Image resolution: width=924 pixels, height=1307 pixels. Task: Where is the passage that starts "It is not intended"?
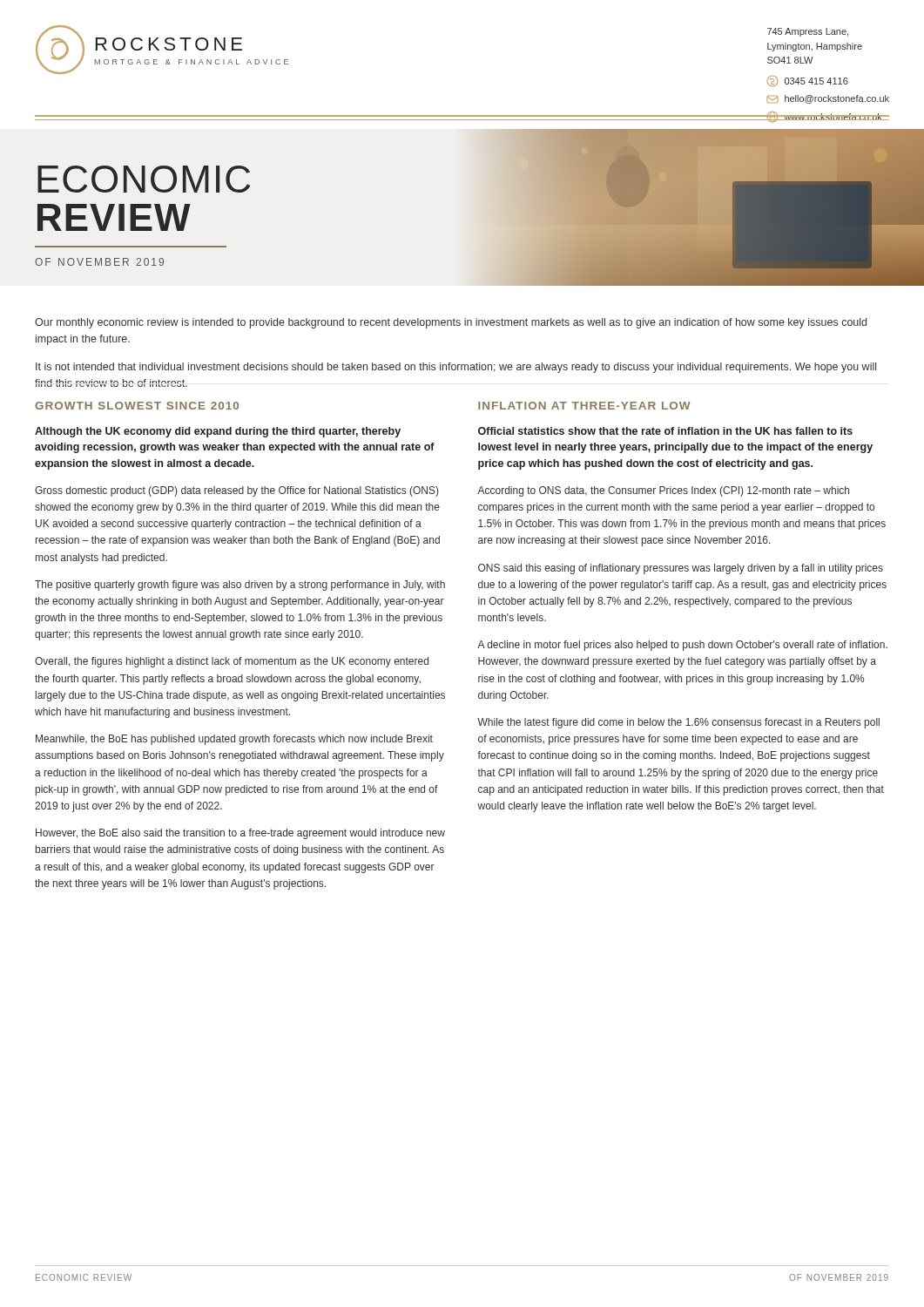(x=456, y=375)
